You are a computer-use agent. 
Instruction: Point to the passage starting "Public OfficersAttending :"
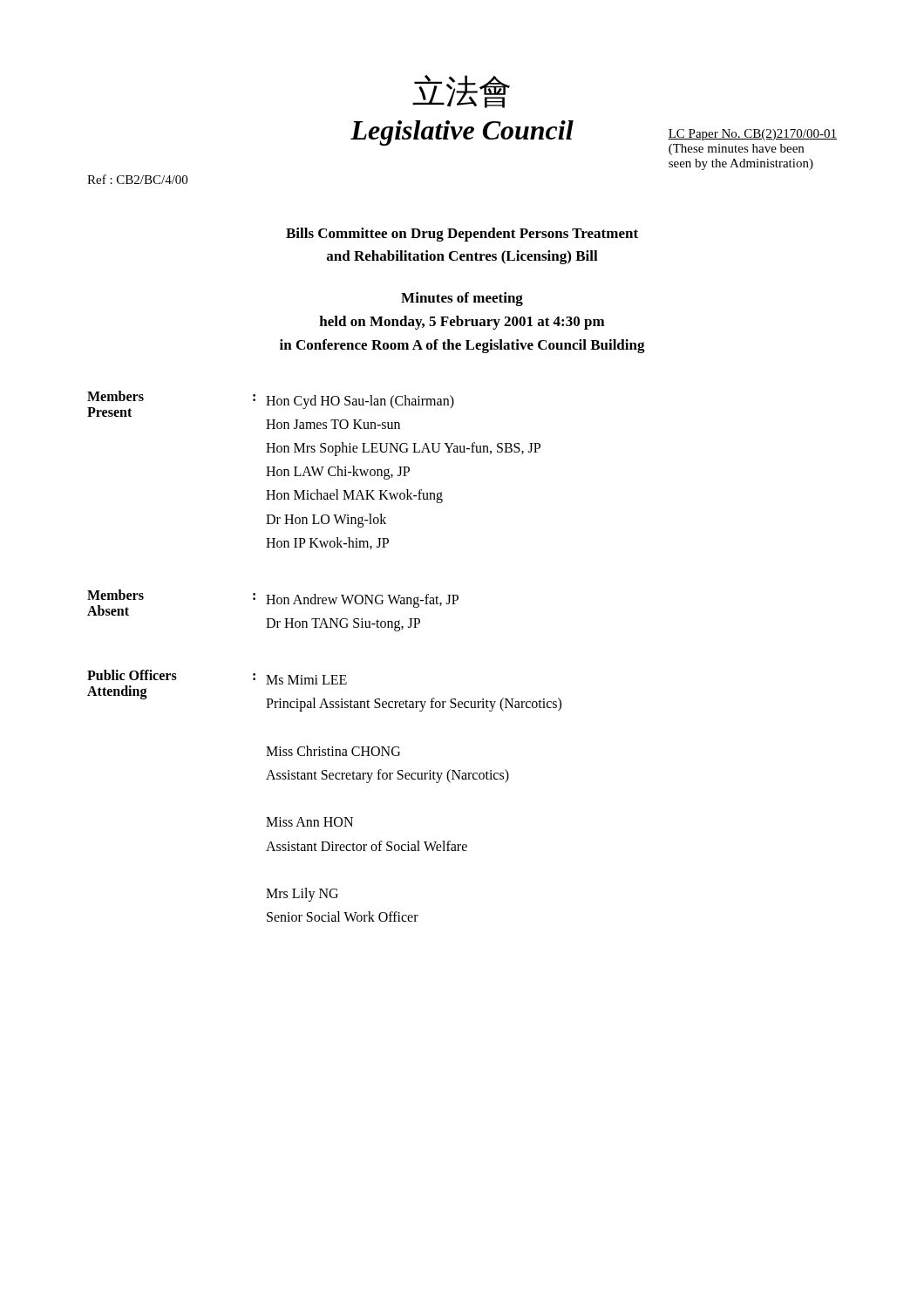[122, 690]
